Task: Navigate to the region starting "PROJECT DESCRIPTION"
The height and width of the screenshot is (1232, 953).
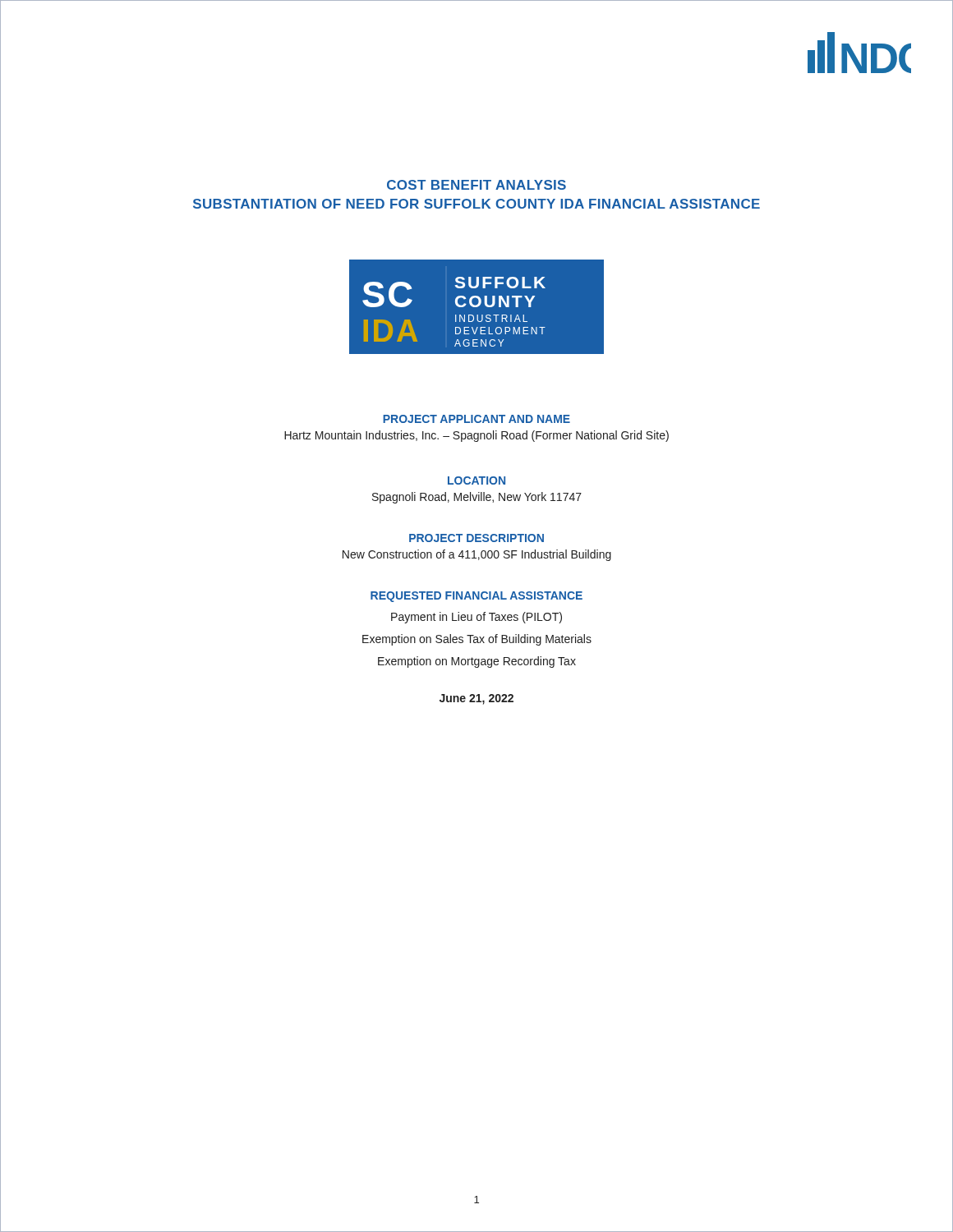Action: 476,538
